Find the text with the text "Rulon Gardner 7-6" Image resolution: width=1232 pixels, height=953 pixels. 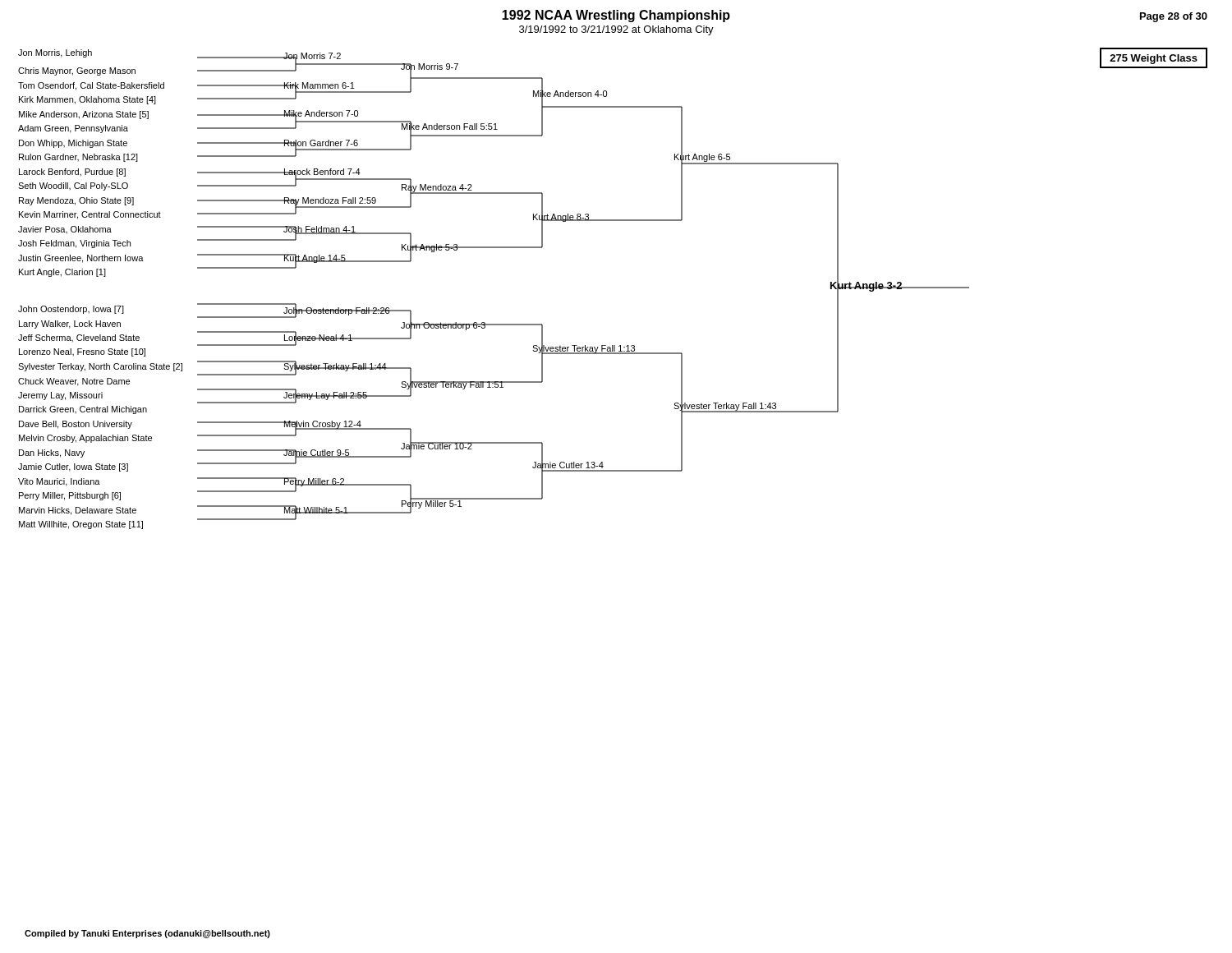click(x=321, y=143)
